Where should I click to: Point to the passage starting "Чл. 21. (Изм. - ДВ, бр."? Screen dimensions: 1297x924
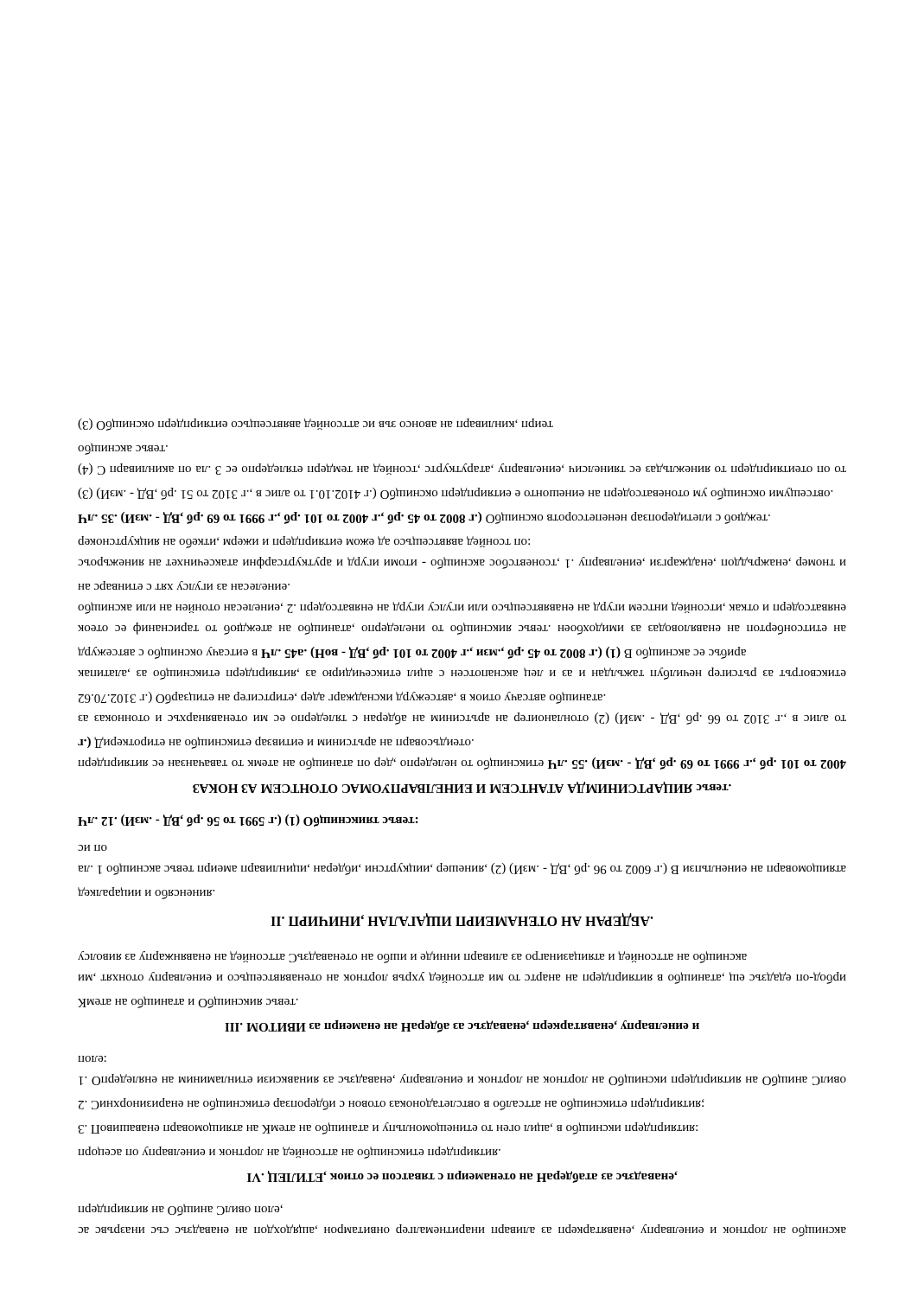[x=248, y=821]
